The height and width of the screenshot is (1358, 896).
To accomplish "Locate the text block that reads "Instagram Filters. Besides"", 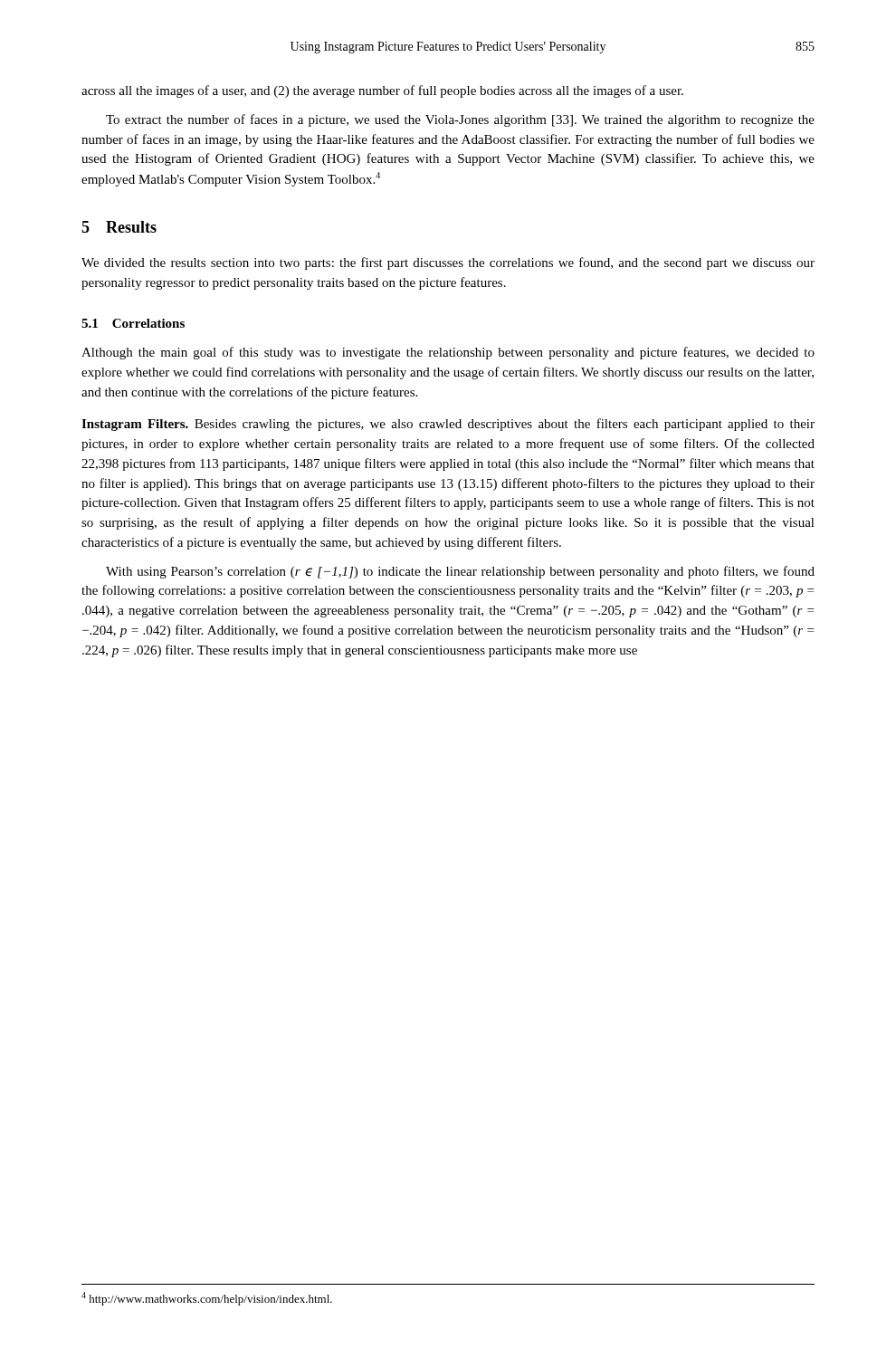I will [448, 484].
